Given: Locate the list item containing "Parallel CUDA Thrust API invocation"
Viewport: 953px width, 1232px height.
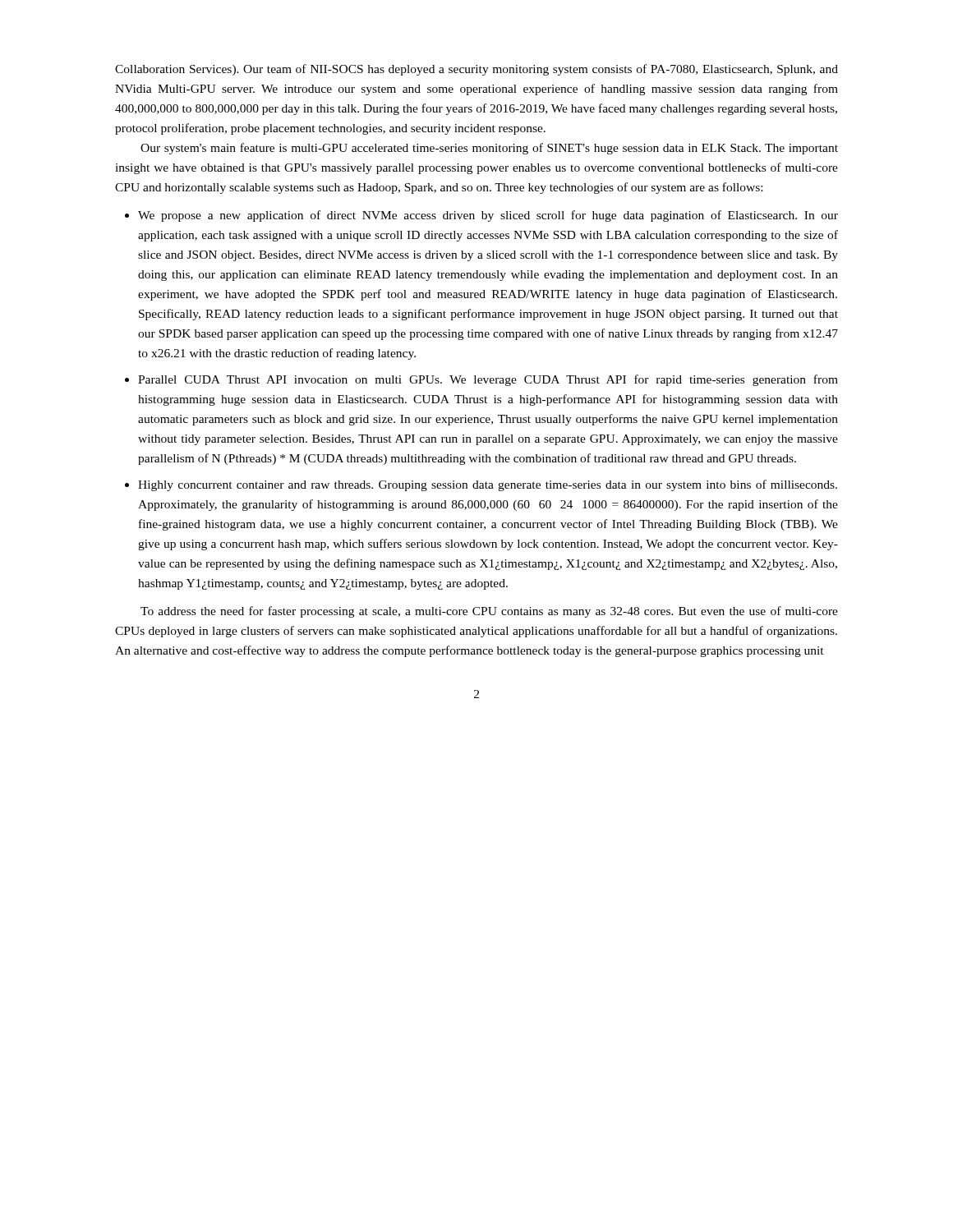Looking at the screenshot, I should (x=488, y=419).
